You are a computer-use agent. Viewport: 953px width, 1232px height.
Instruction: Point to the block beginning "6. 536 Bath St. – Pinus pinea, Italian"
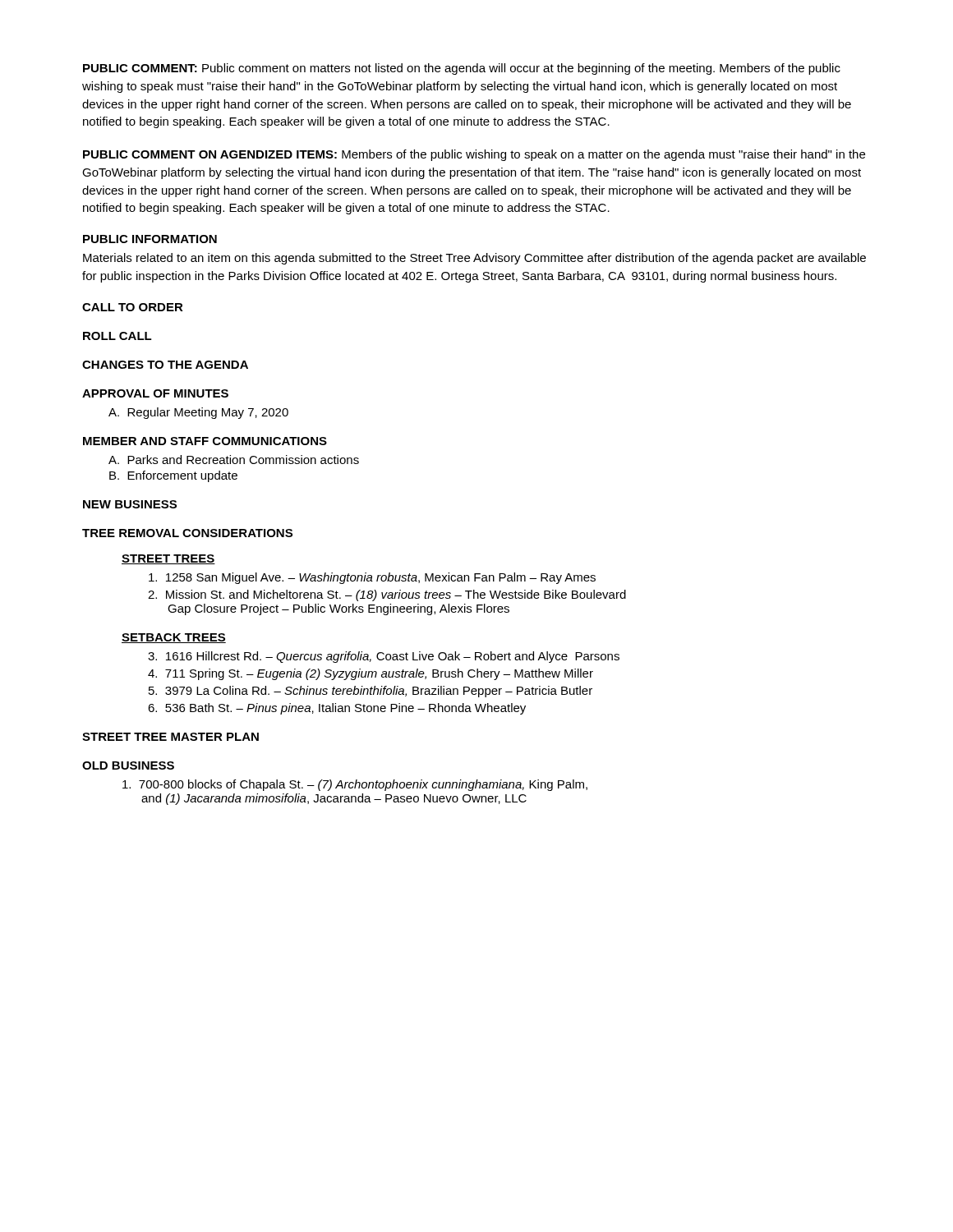[337, 707]
